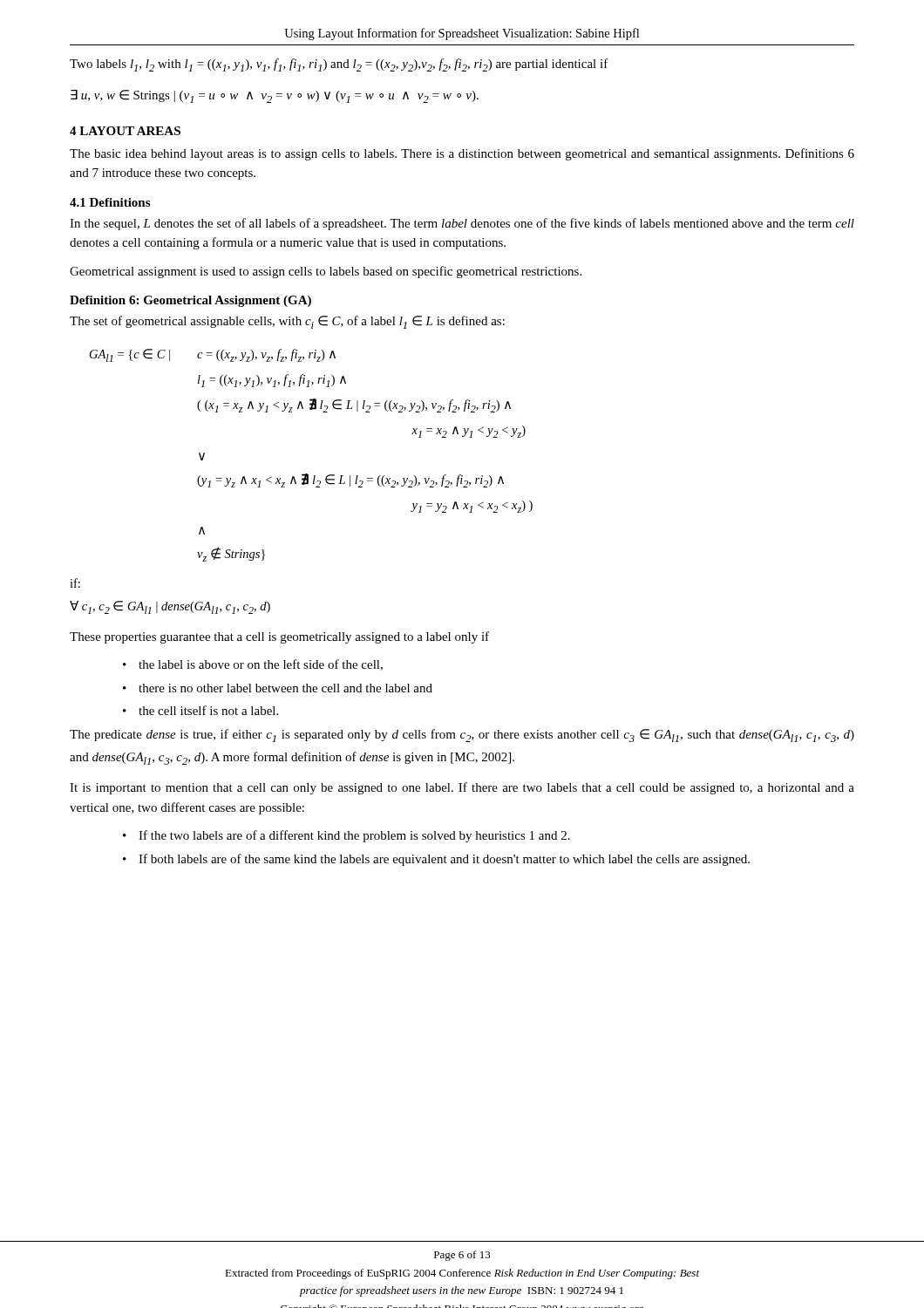Find the block on this page that starts "The basic idea behind layout areas is"
The image size is (924, 1308).
[x=462, y=163]
